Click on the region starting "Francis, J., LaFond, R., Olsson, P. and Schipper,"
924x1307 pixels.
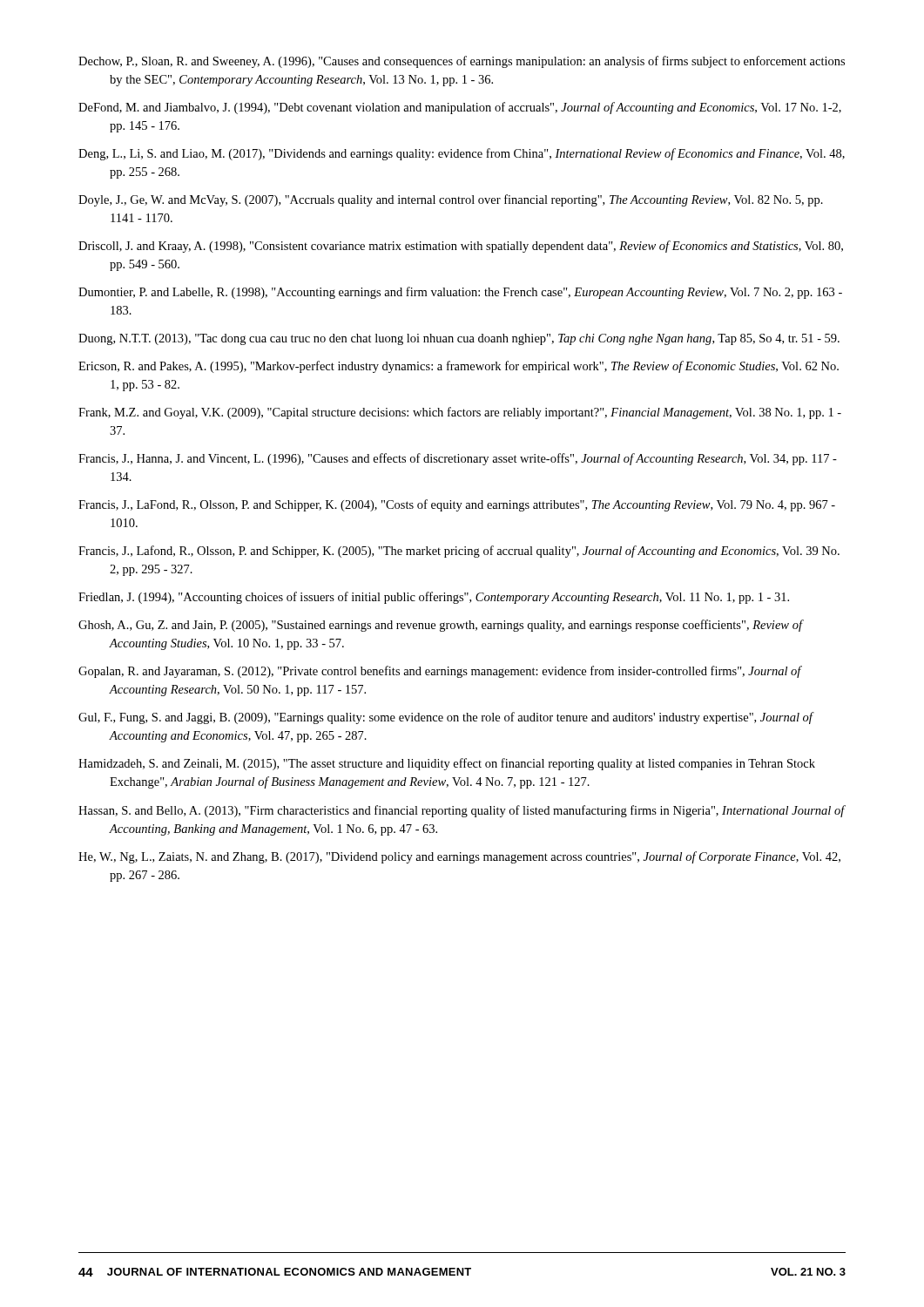pos(457,514)
